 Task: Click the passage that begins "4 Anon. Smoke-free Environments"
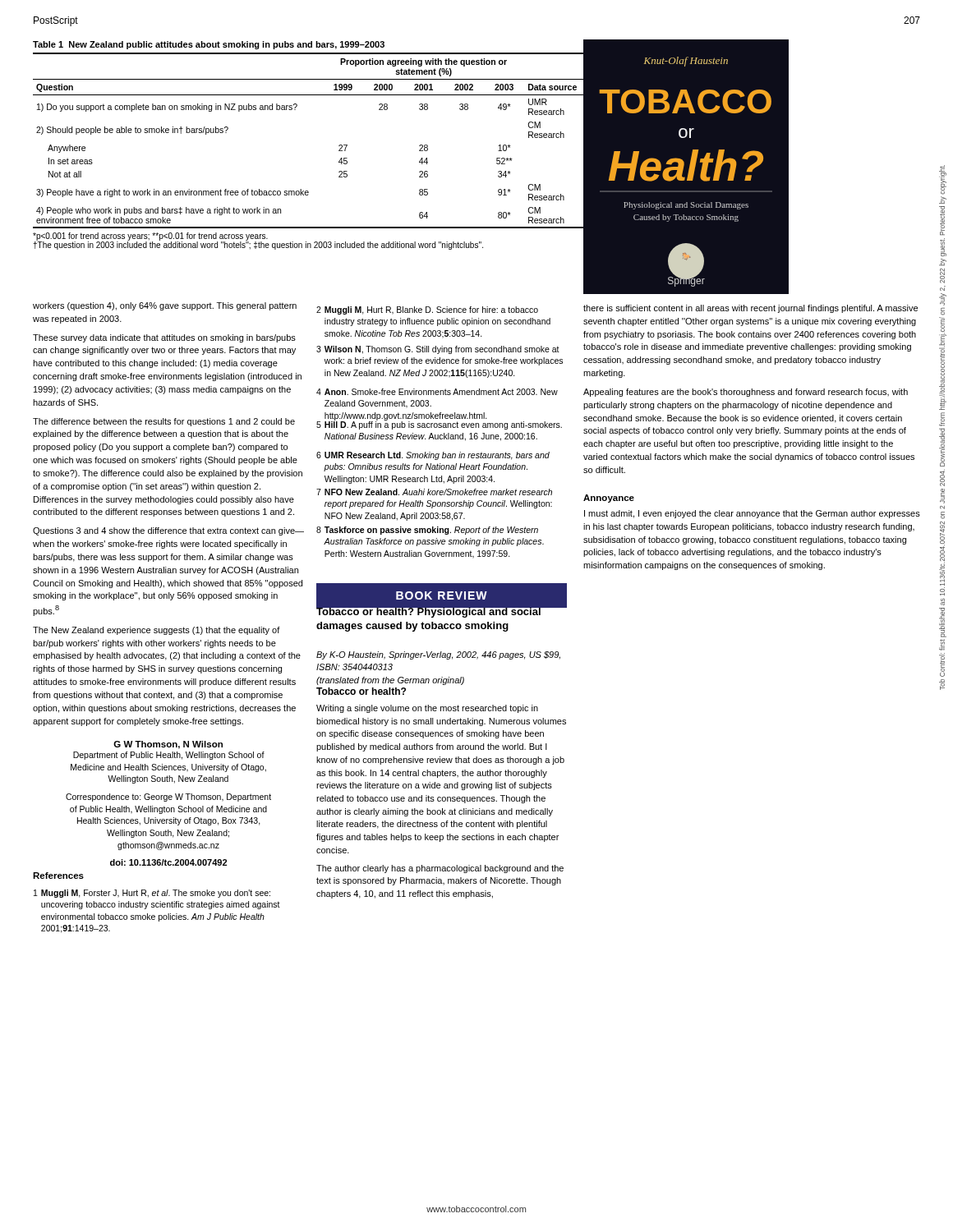click(442, 404)
